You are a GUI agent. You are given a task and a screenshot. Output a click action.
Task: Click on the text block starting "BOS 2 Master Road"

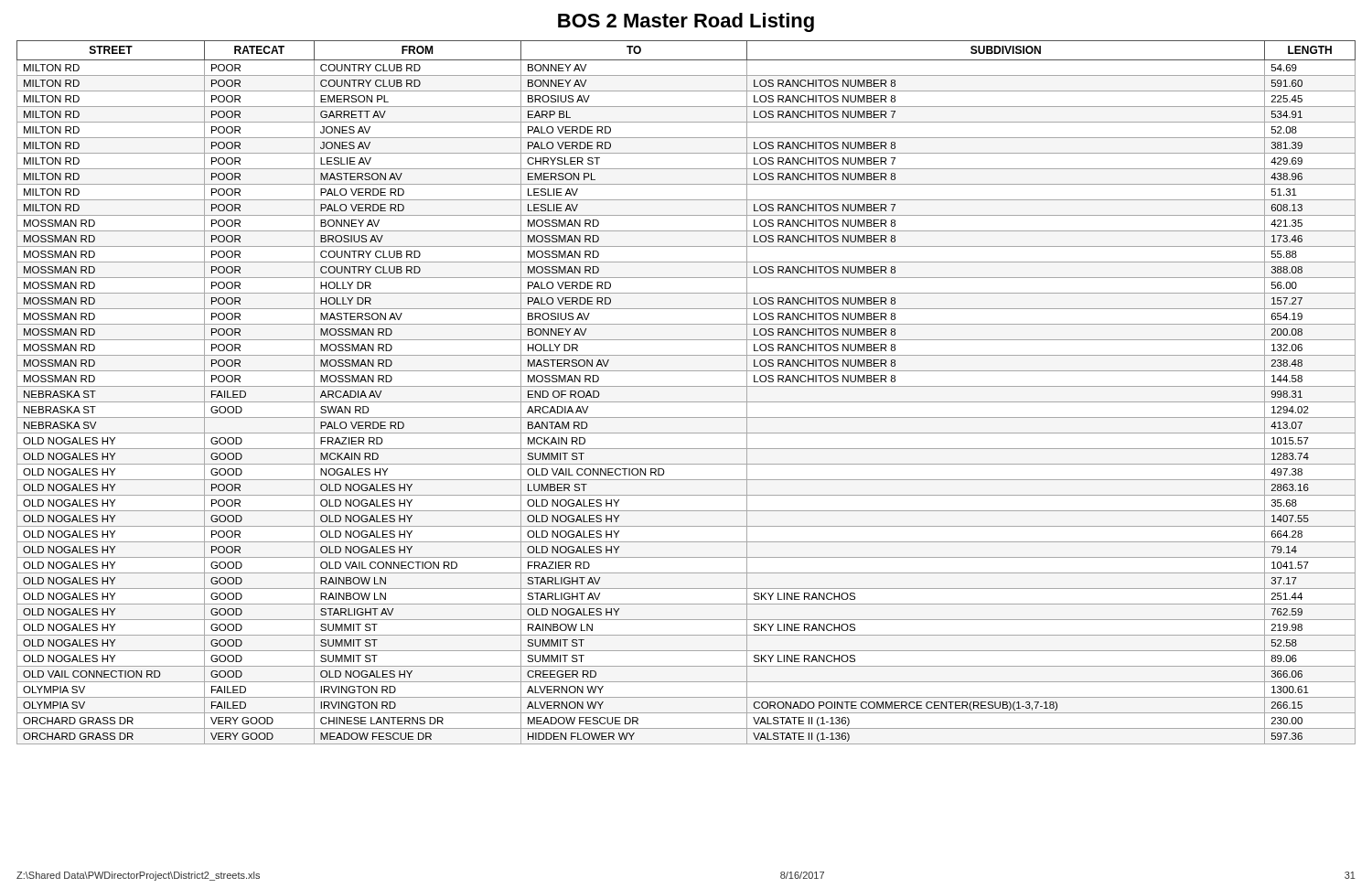[x=686, y=21]
